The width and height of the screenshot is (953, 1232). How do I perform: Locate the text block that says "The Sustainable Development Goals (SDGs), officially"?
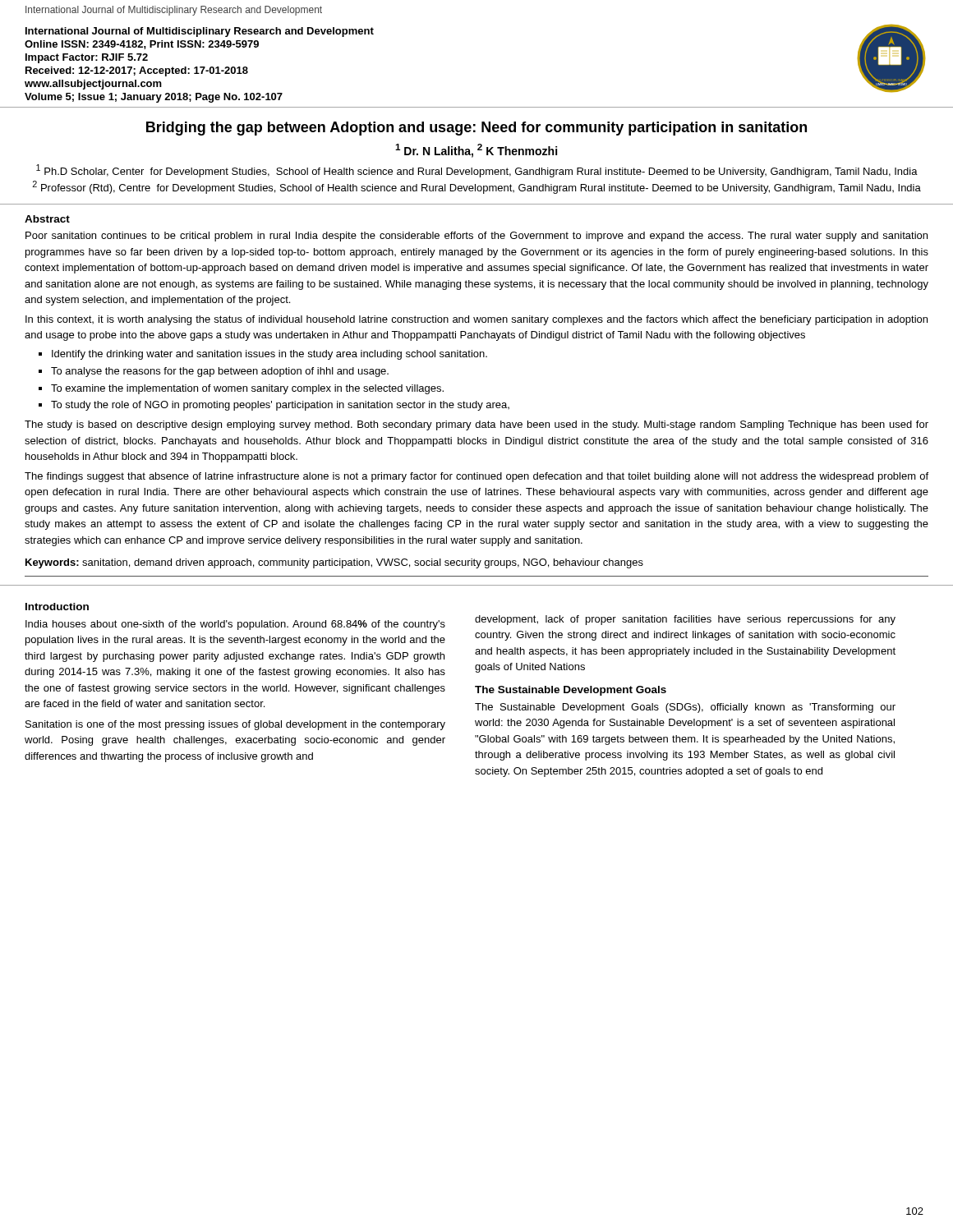pos(685,739)
